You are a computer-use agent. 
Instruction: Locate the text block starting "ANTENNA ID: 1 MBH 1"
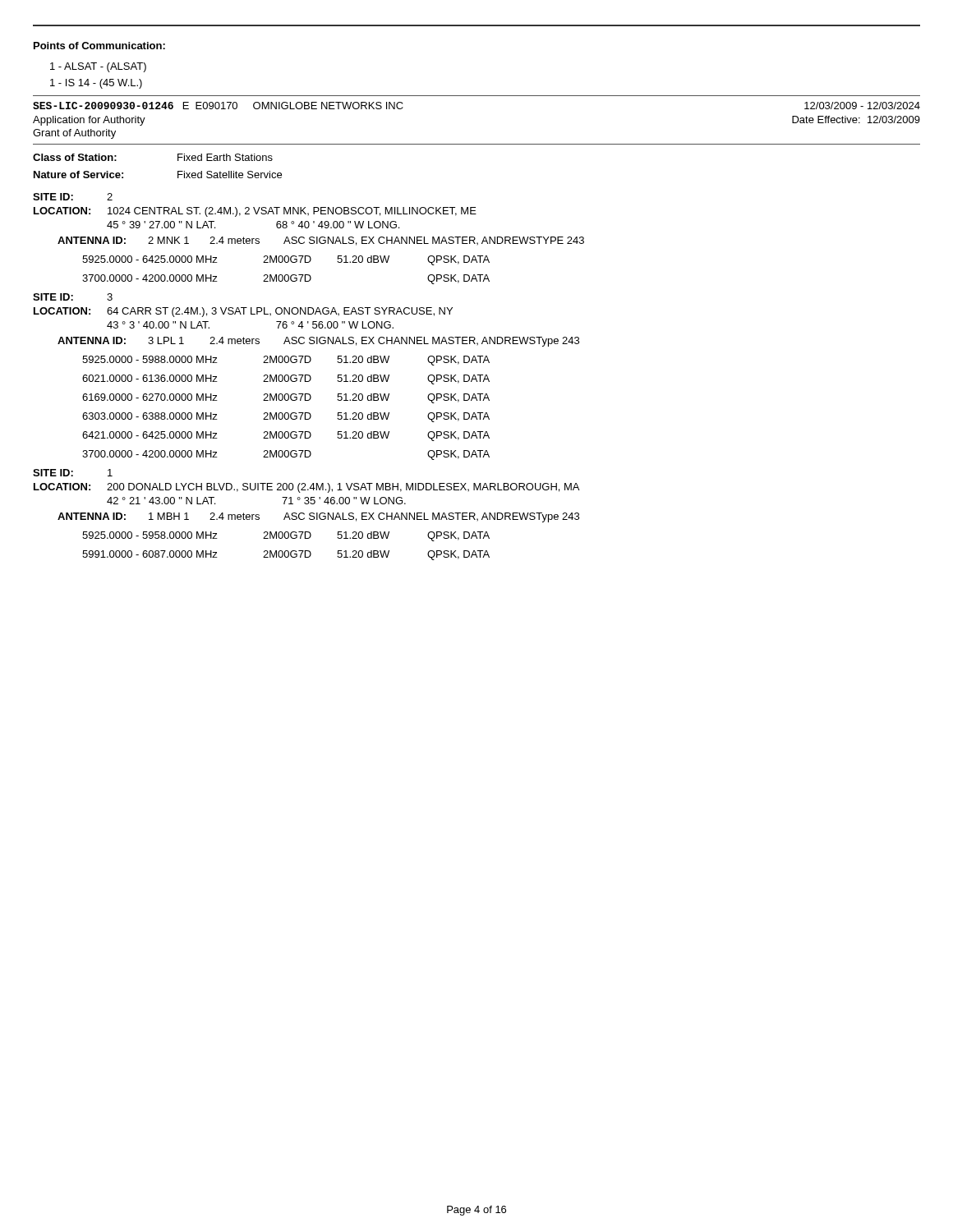[489, 535]
